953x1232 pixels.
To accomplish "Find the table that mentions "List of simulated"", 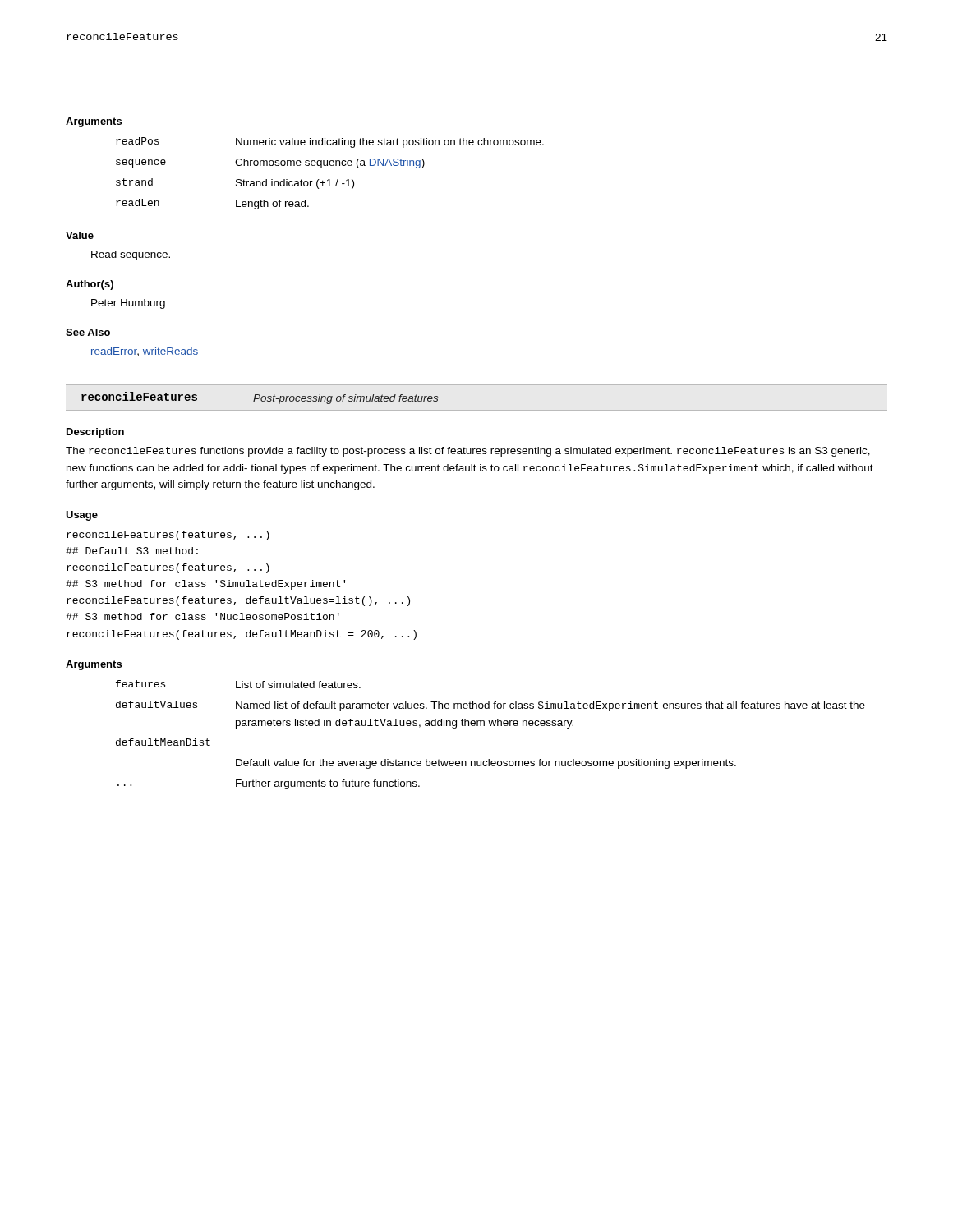I will 489,735.
